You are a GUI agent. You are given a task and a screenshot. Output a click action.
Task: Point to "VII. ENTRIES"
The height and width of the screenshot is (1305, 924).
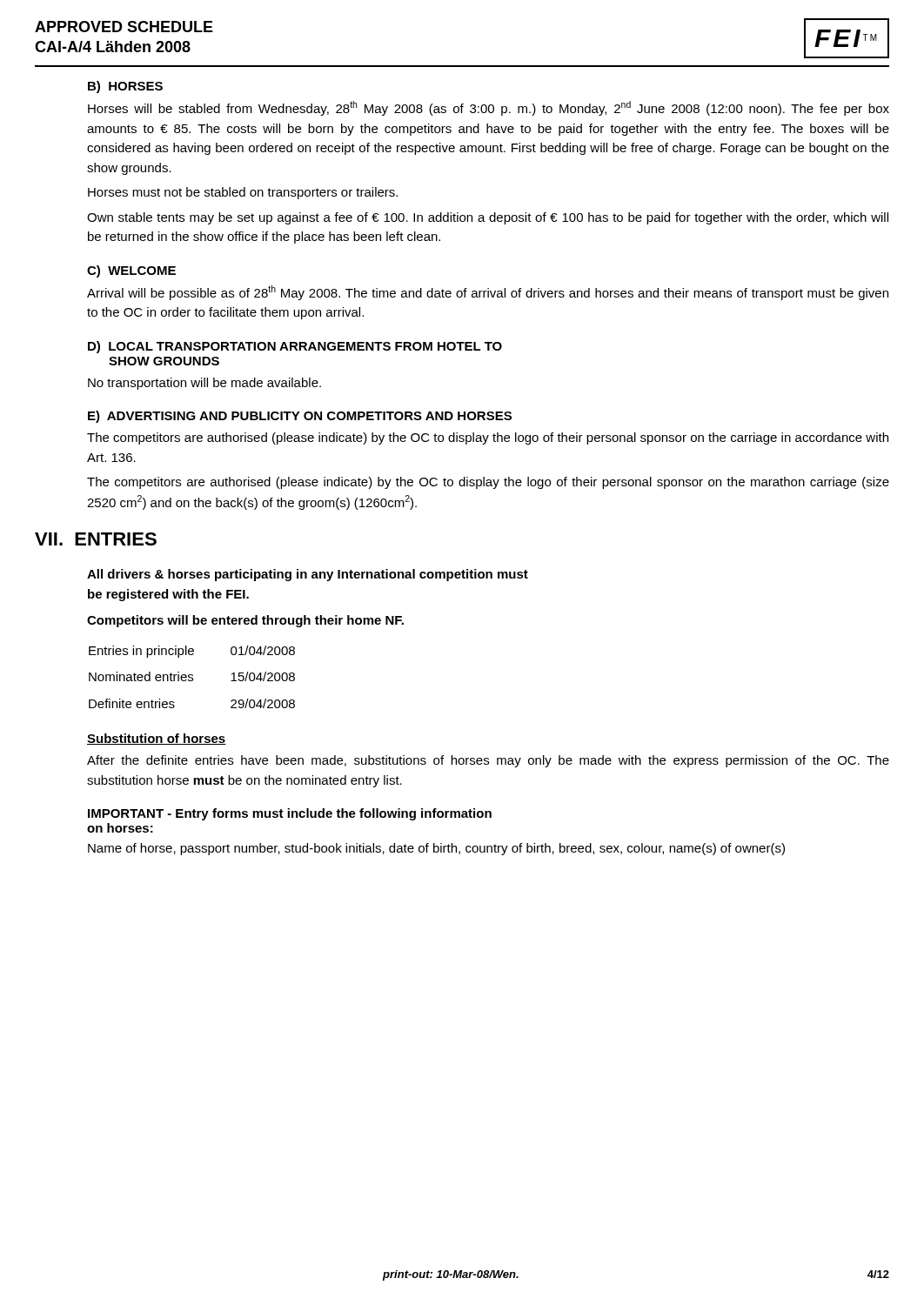pyautogui.click(x=96, y=539)
